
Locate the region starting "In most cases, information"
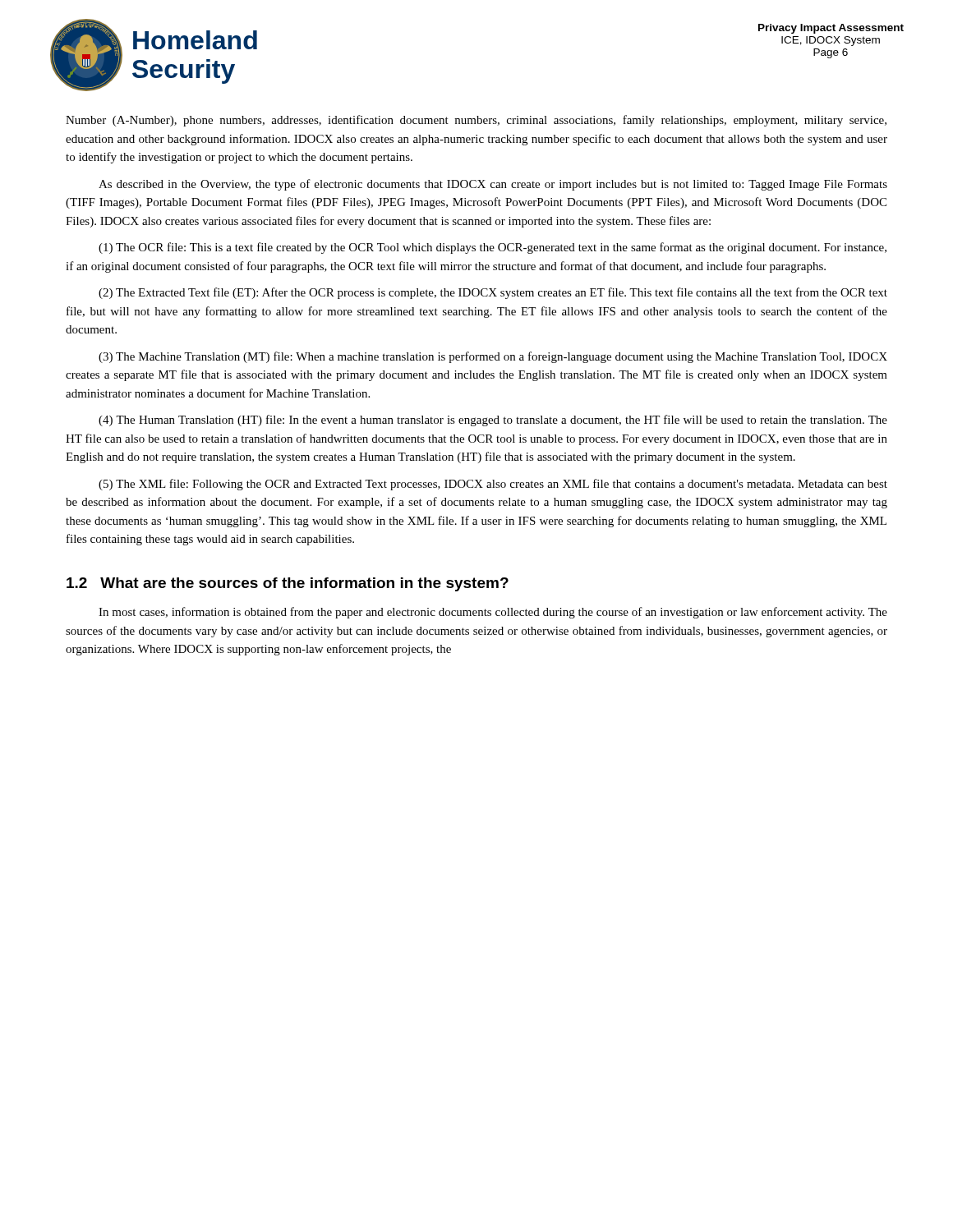tap(476, 631)
